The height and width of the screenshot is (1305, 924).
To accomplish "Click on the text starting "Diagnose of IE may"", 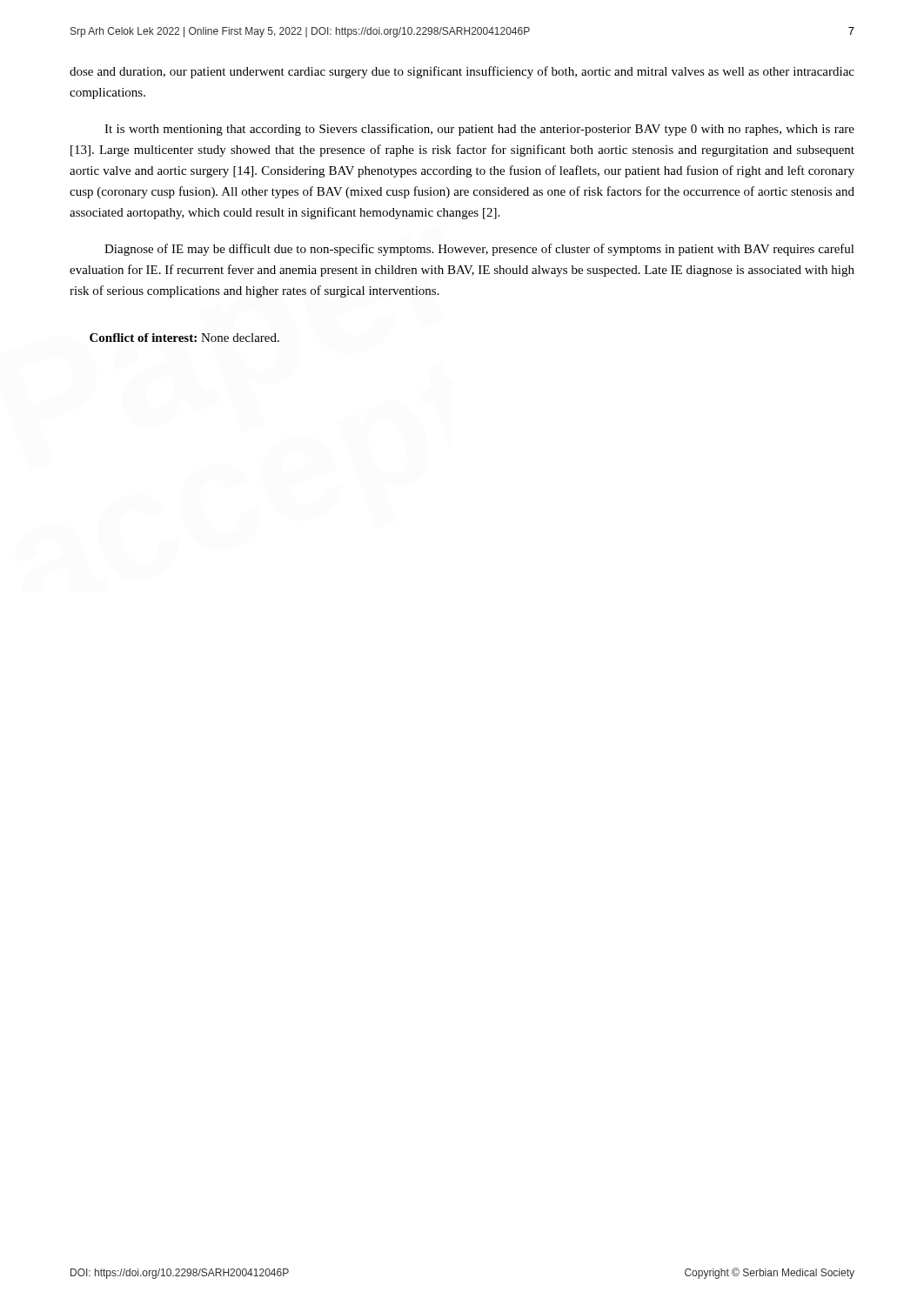I will pos(462,270).
